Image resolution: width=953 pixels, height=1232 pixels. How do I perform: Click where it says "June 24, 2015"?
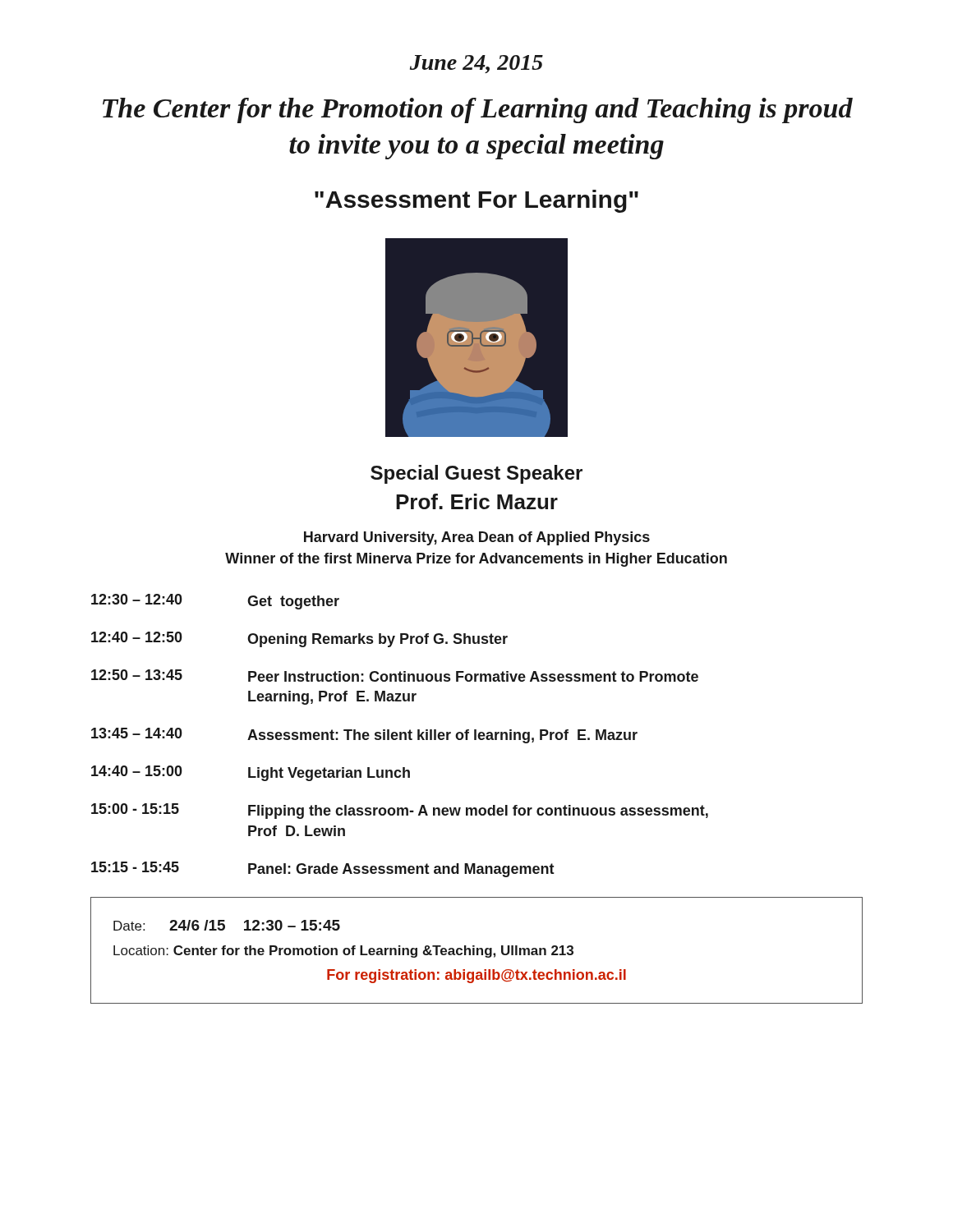pyautogui.click(x=476, y=62)
